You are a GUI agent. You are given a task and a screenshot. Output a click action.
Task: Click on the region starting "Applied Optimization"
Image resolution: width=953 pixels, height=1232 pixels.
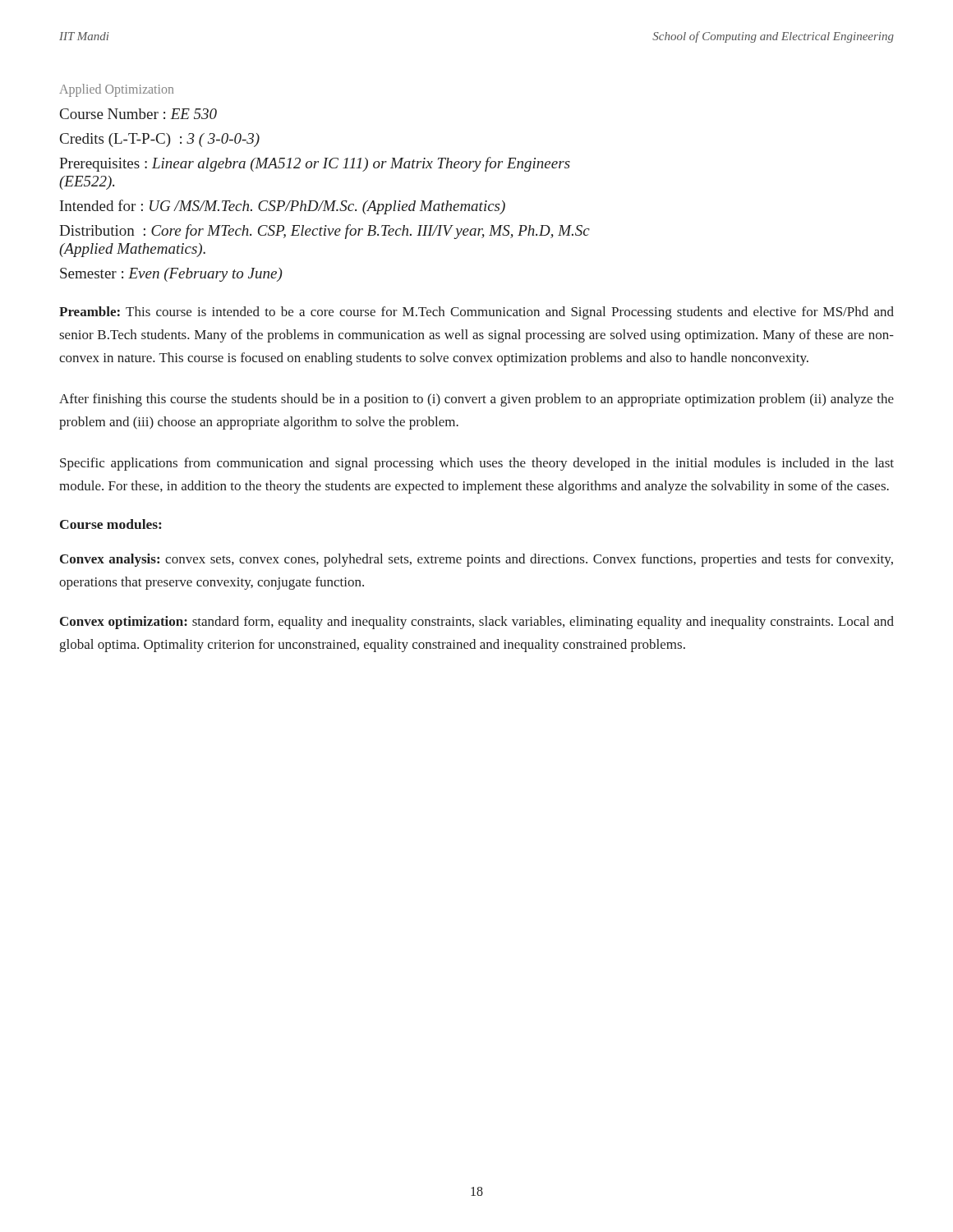117,89
